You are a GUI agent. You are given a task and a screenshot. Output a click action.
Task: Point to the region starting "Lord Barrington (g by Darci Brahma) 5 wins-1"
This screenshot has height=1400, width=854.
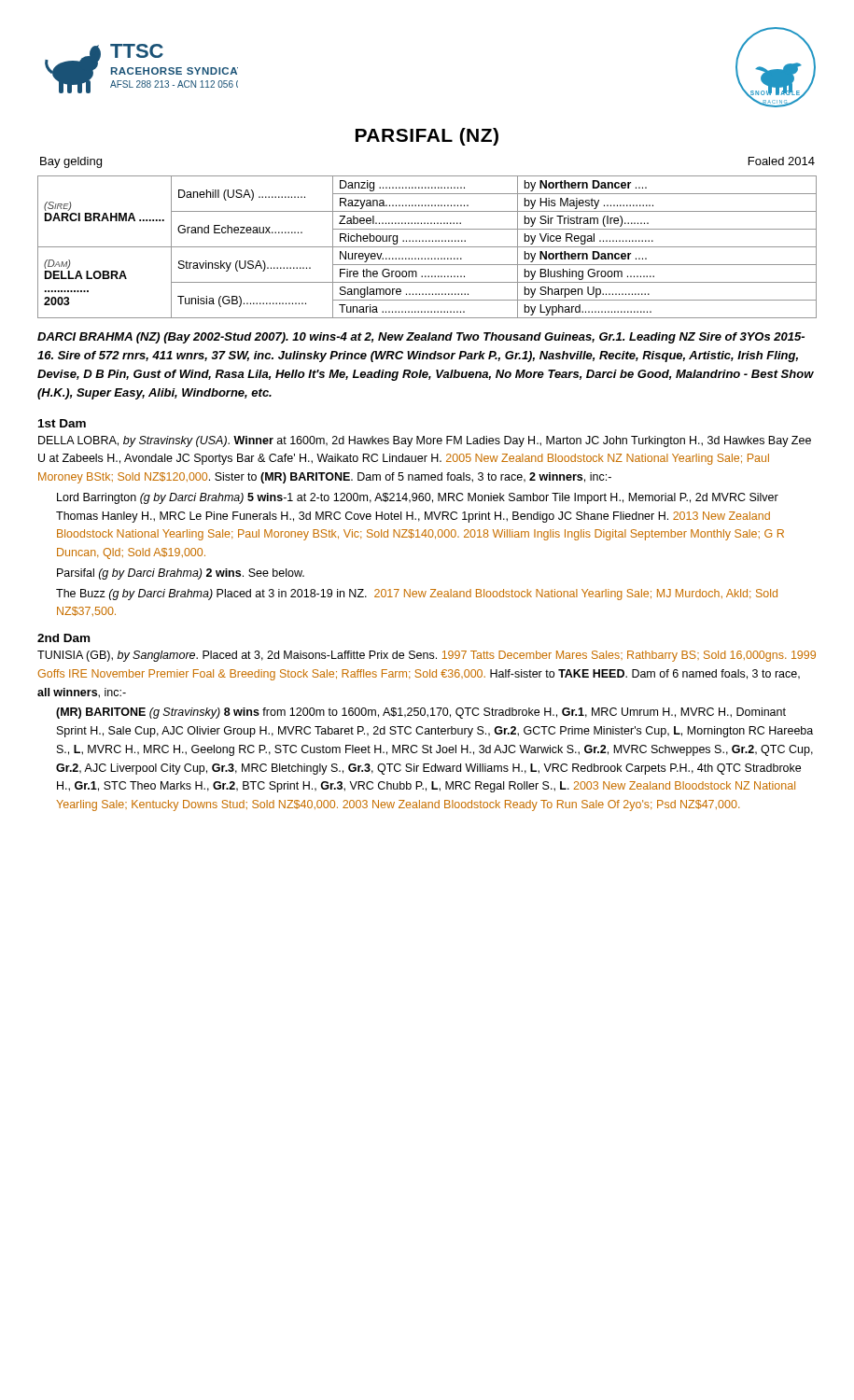click(x=420, y=525)
